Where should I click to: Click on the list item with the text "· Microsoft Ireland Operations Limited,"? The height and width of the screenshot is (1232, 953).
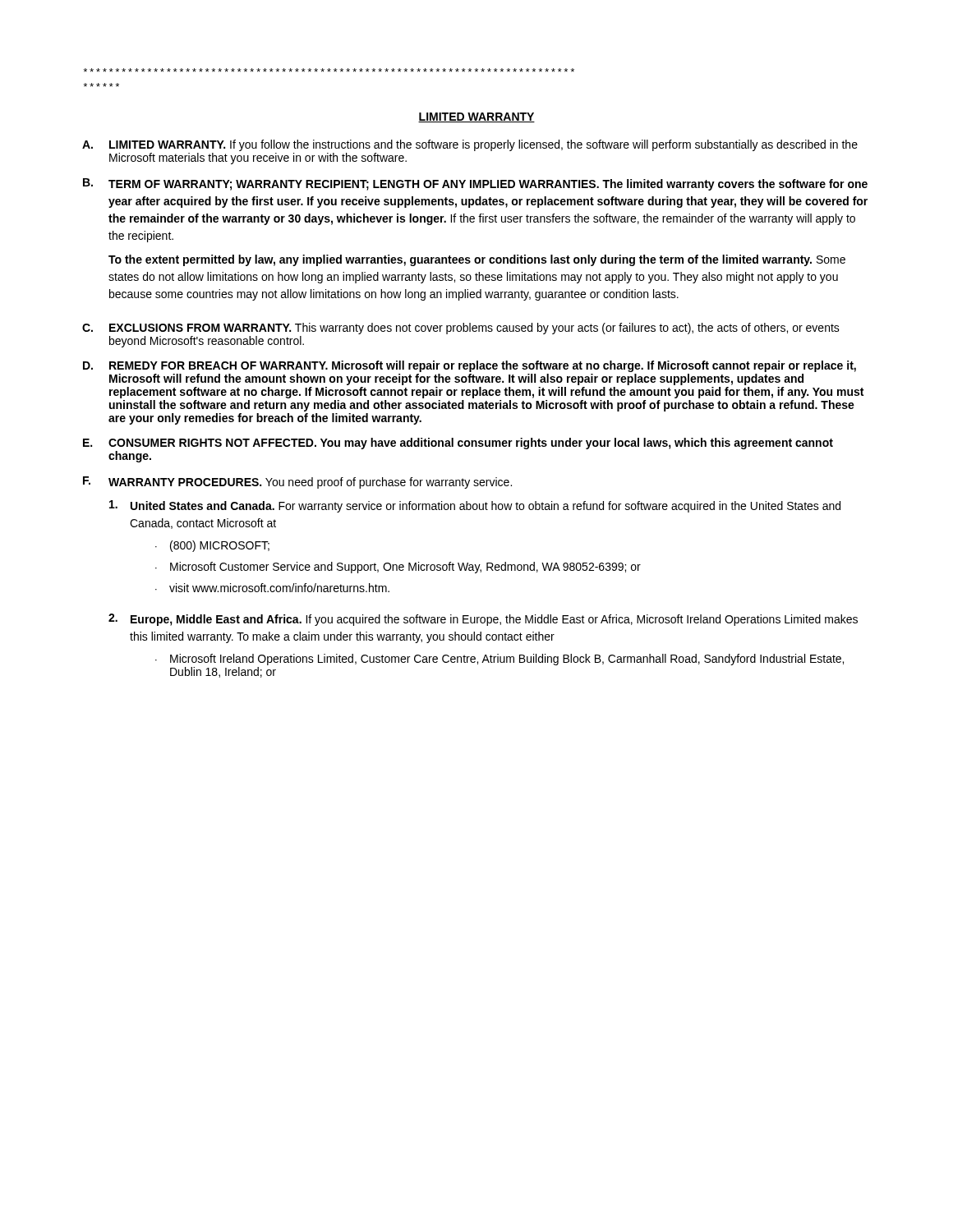513,666
